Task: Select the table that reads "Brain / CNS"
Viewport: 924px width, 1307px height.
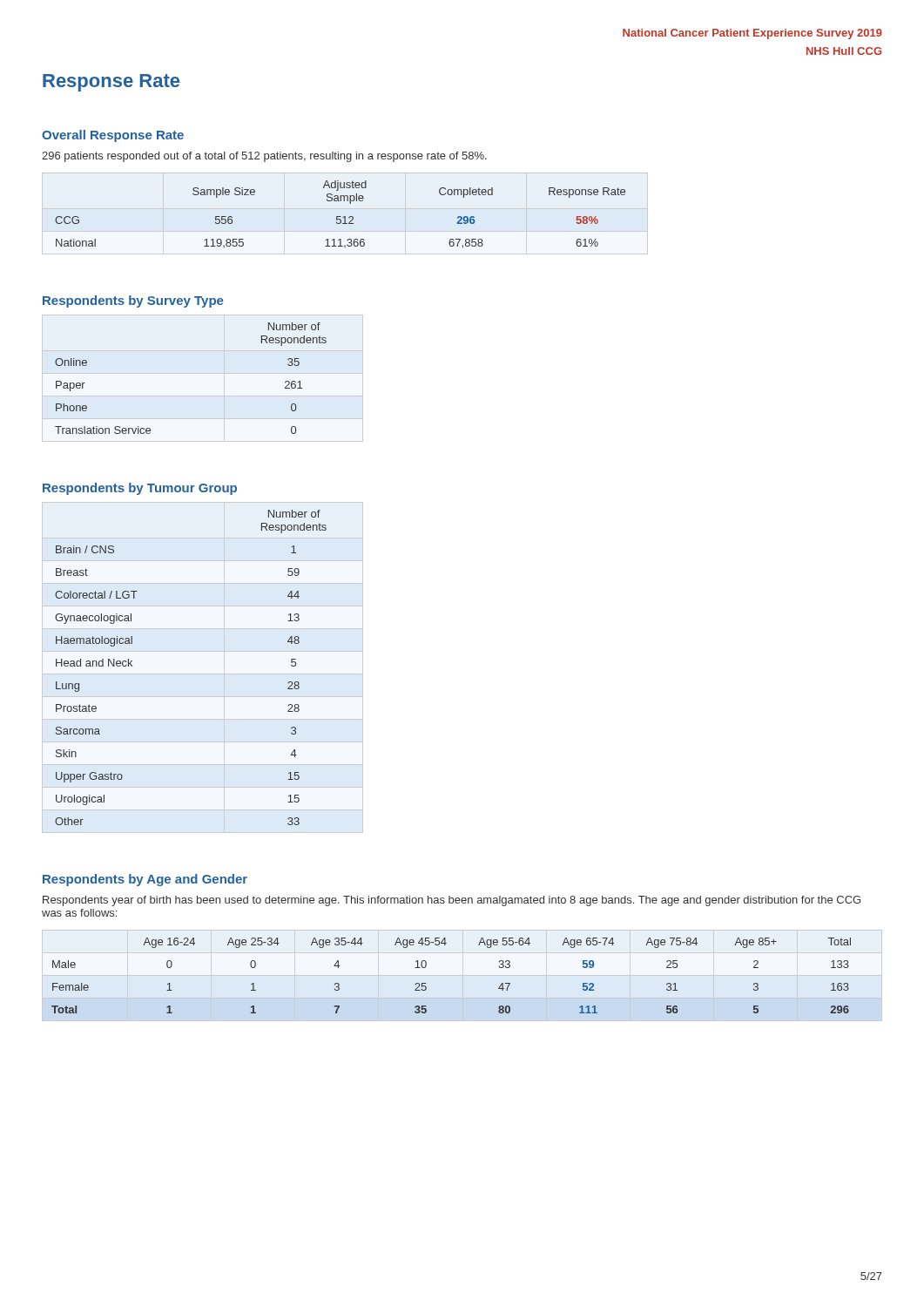Action: point(462,667)
